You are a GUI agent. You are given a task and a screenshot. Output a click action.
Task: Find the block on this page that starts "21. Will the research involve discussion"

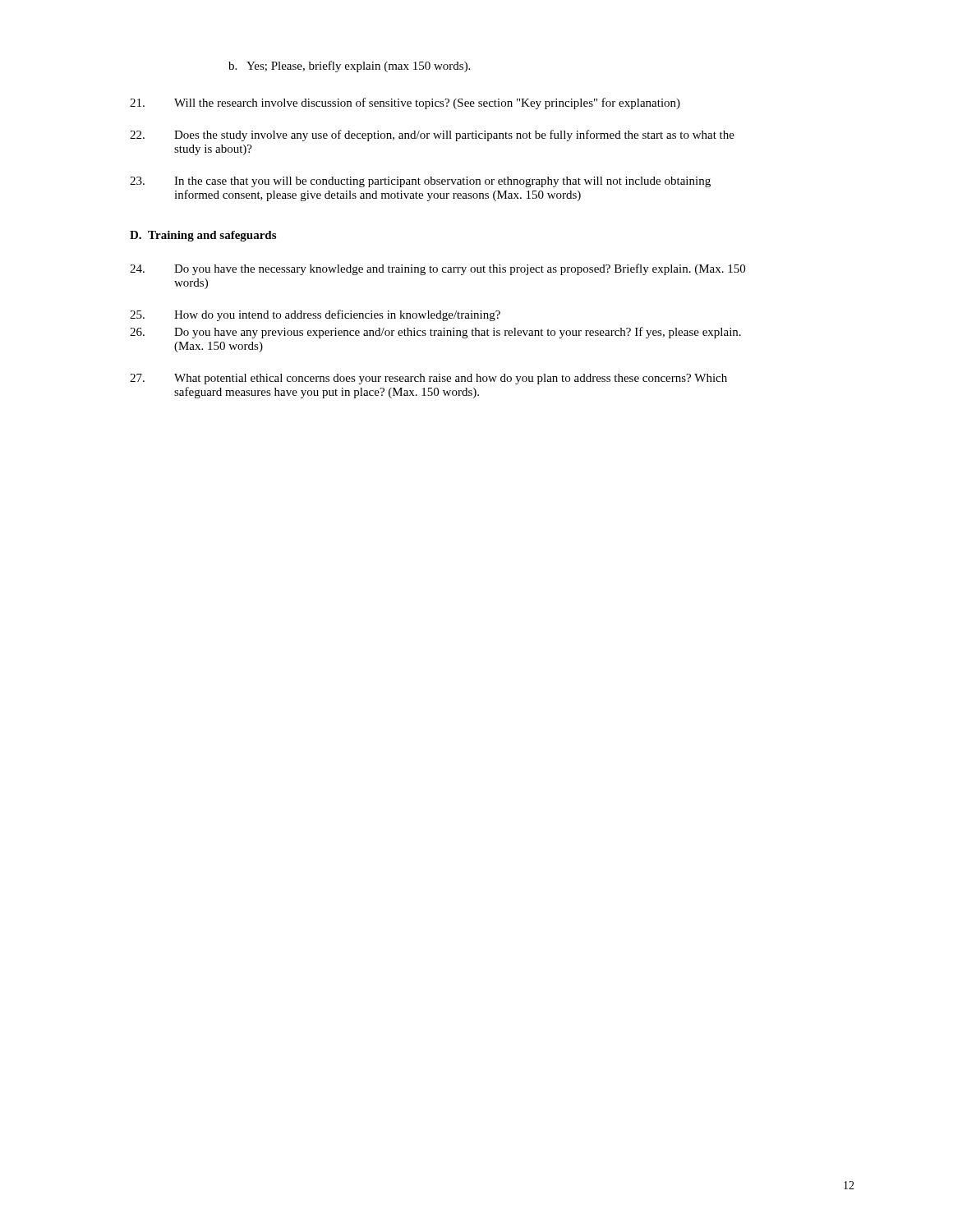[442, 103]
